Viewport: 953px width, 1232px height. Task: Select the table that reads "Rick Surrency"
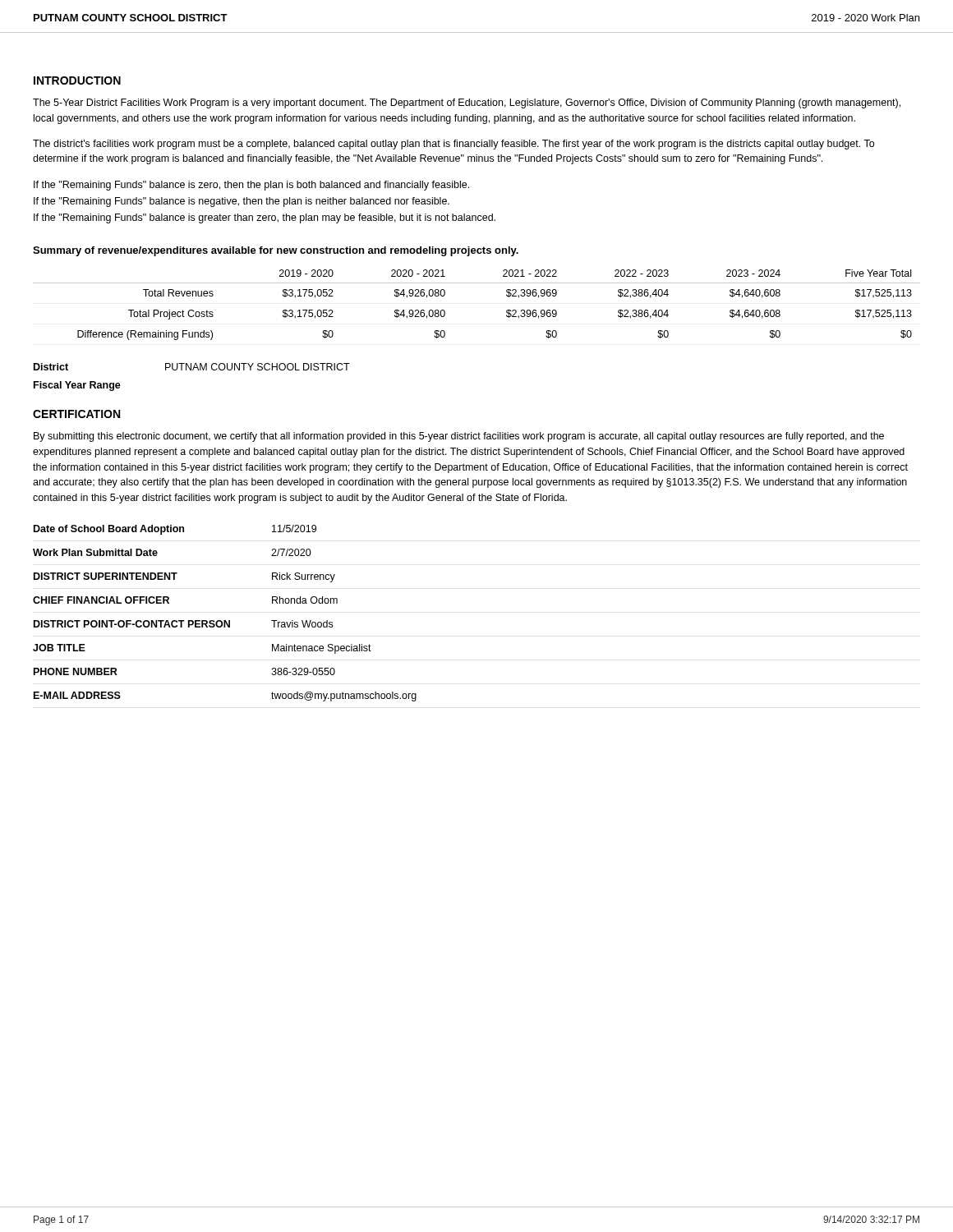pyautogui.click(x=476, y=612)
